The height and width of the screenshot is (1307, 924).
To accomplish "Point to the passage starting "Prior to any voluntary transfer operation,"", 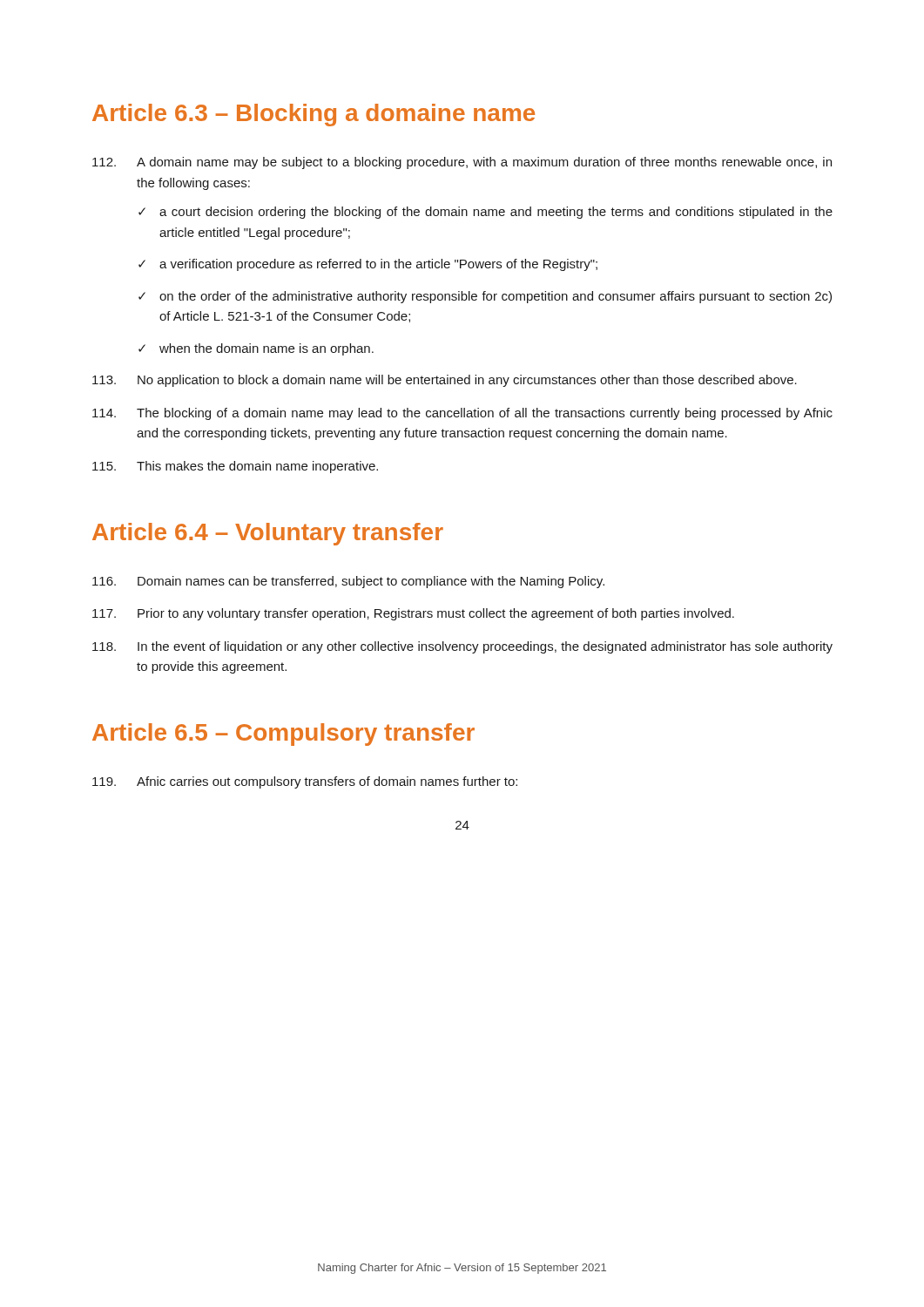I will 462,613.
